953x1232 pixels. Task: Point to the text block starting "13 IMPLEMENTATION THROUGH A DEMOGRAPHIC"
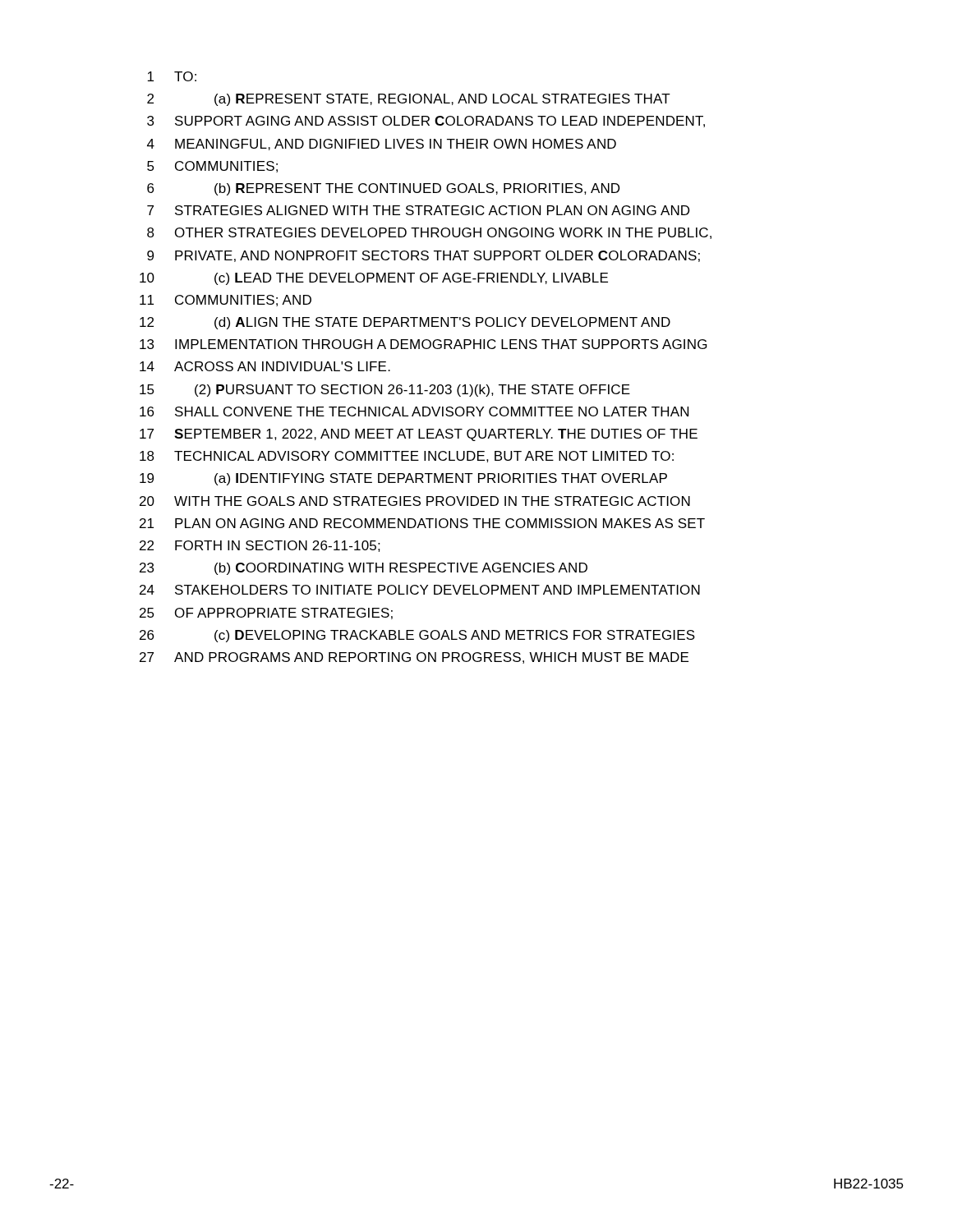click(476, 345)
